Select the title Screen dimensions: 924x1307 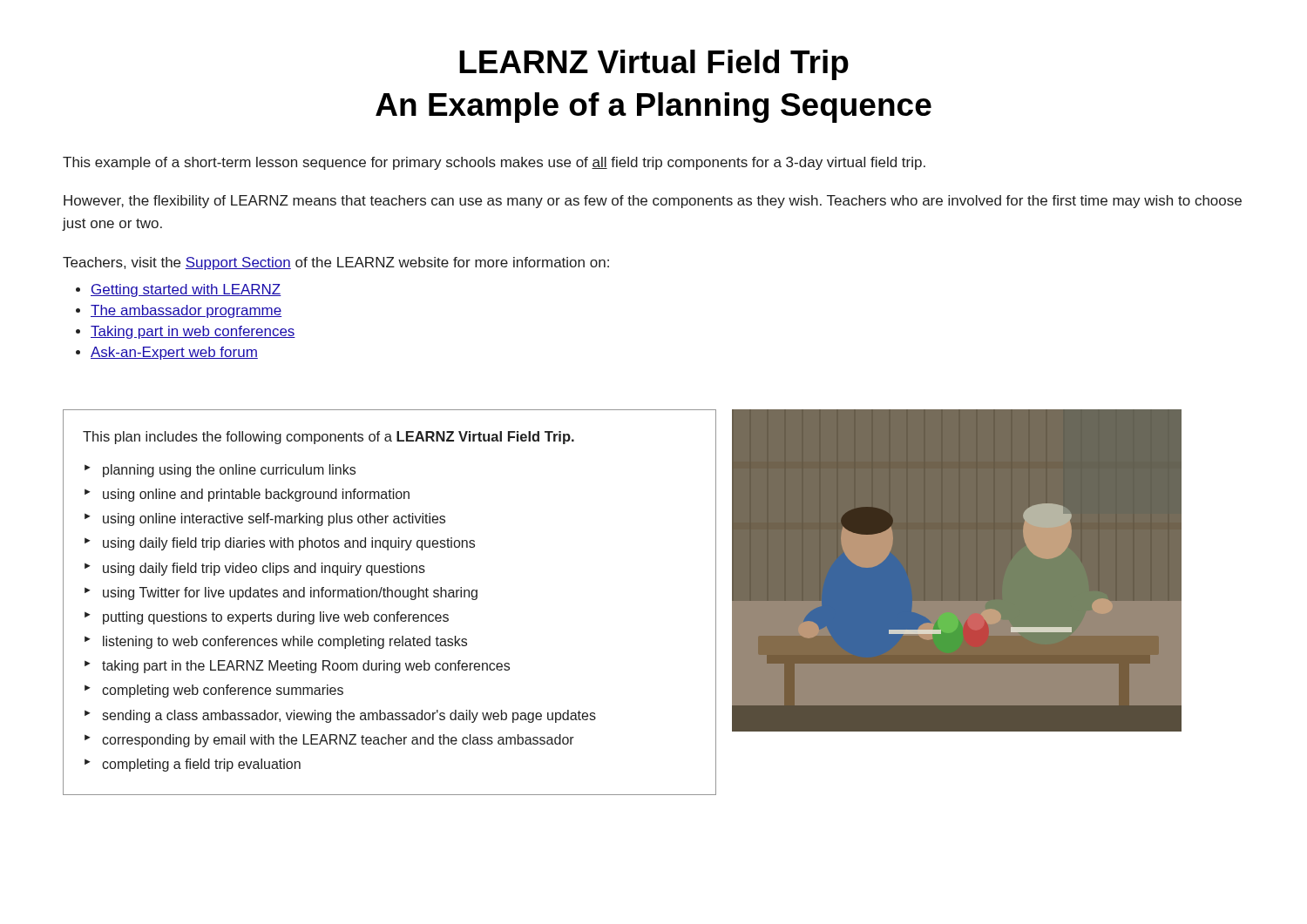tap(654, 84)
